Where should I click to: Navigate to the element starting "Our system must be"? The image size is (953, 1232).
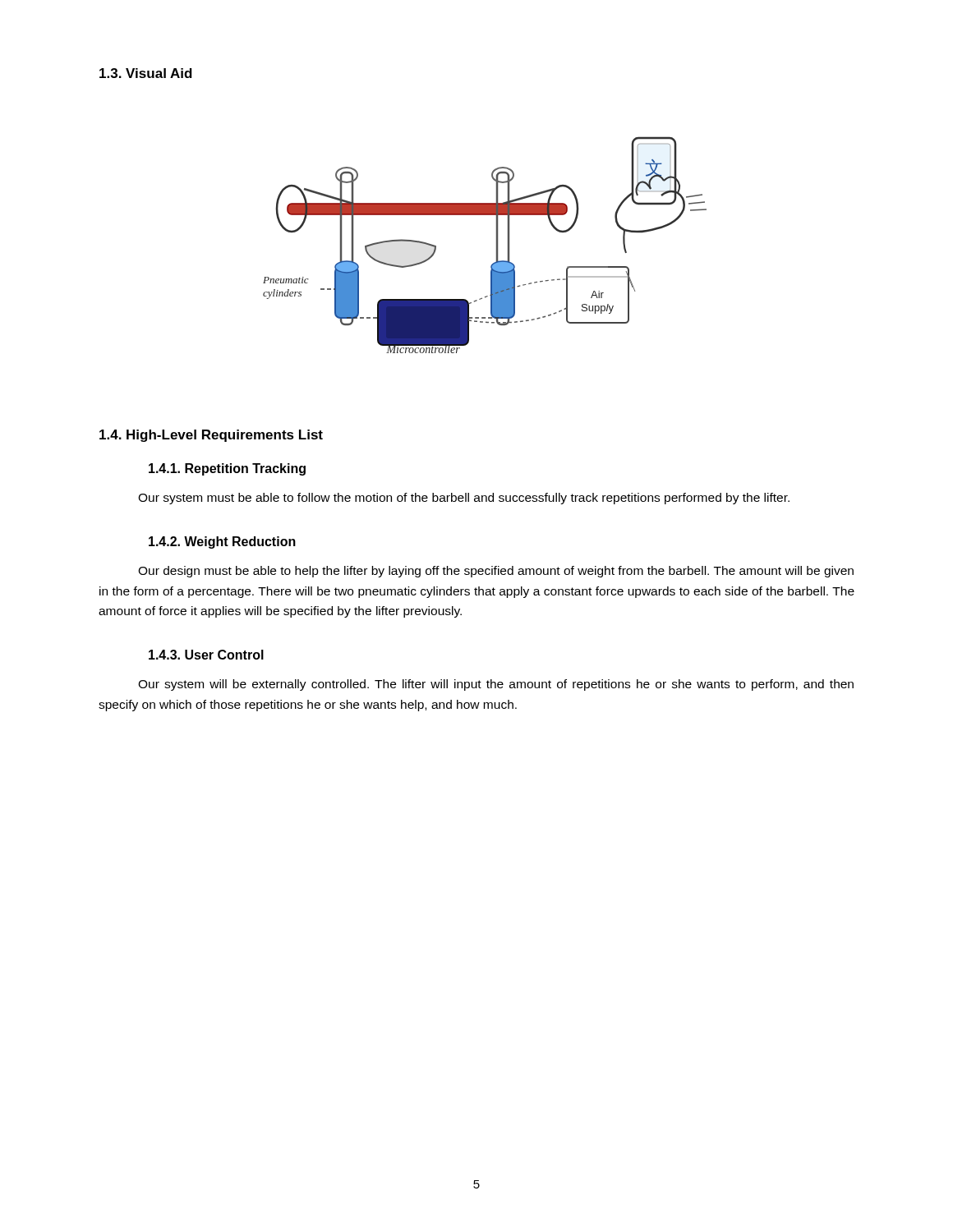click(x=464, y=497)
